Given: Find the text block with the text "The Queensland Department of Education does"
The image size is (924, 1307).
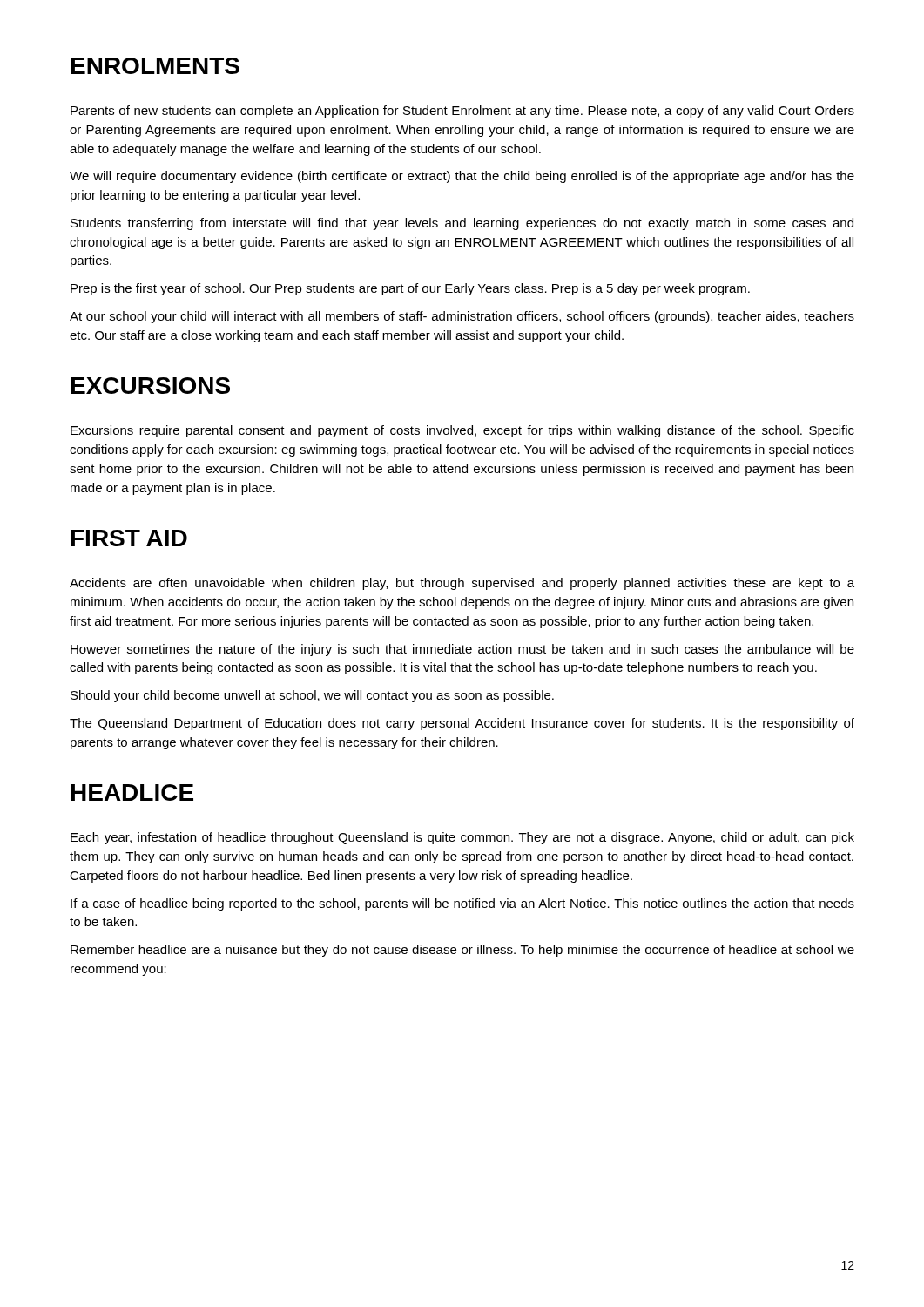Looking at the screenshot, I should (x=462, y=732).
